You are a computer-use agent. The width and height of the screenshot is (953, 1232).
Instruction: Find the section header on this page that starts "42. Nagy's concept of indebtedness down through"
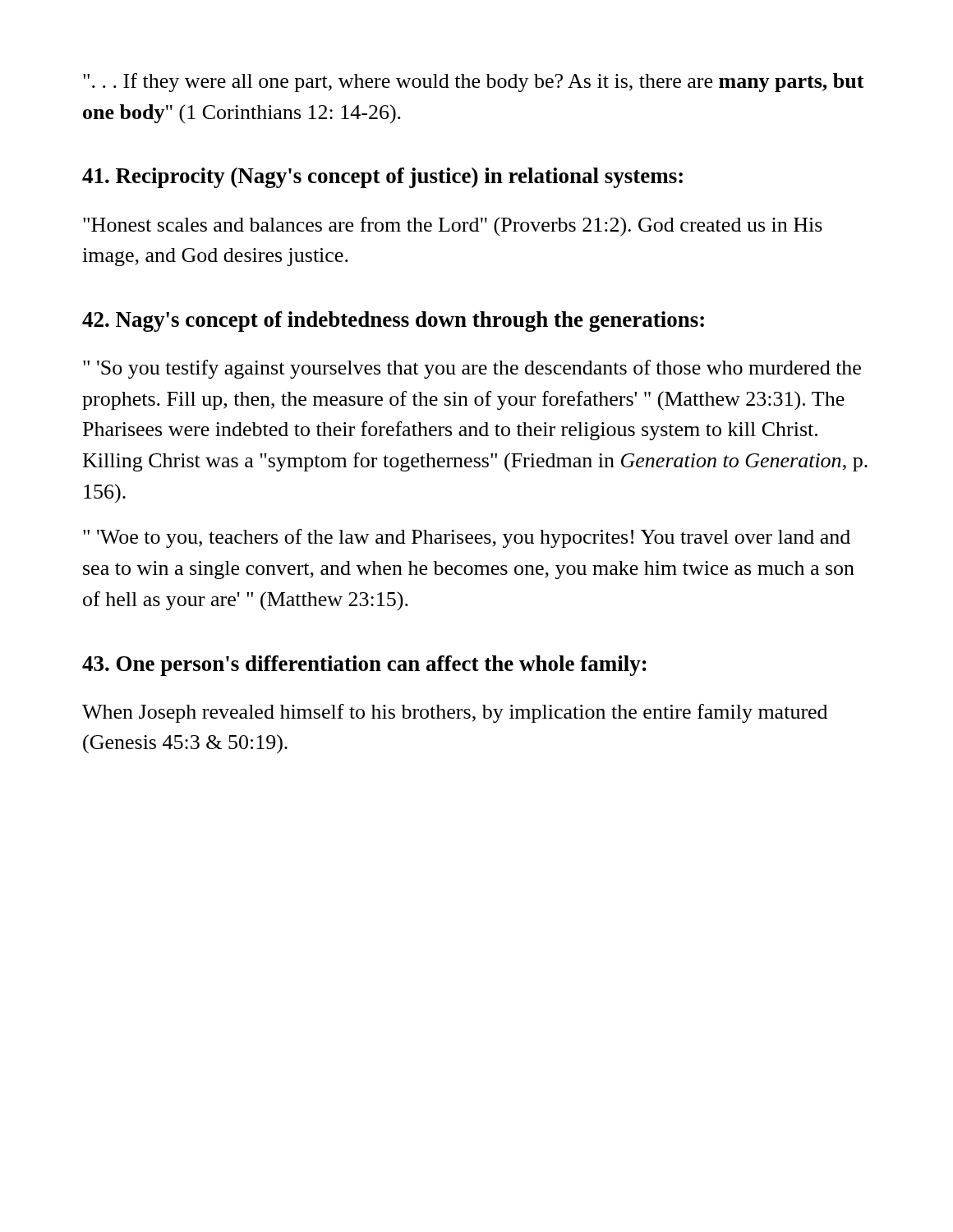coord(394,319)
